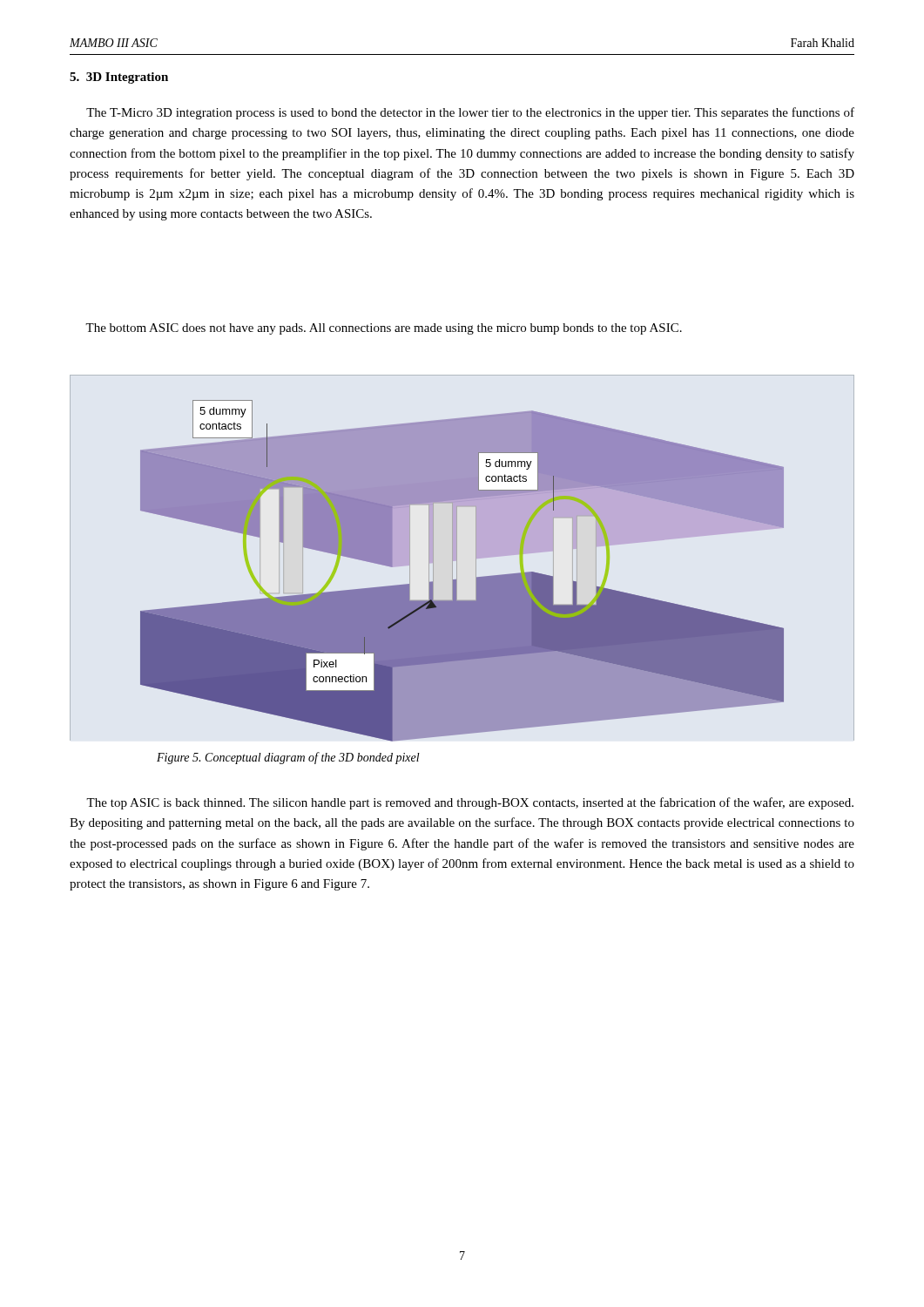Click the section header
Viewport: 924px width, 1307px height.
click(119, 77)
